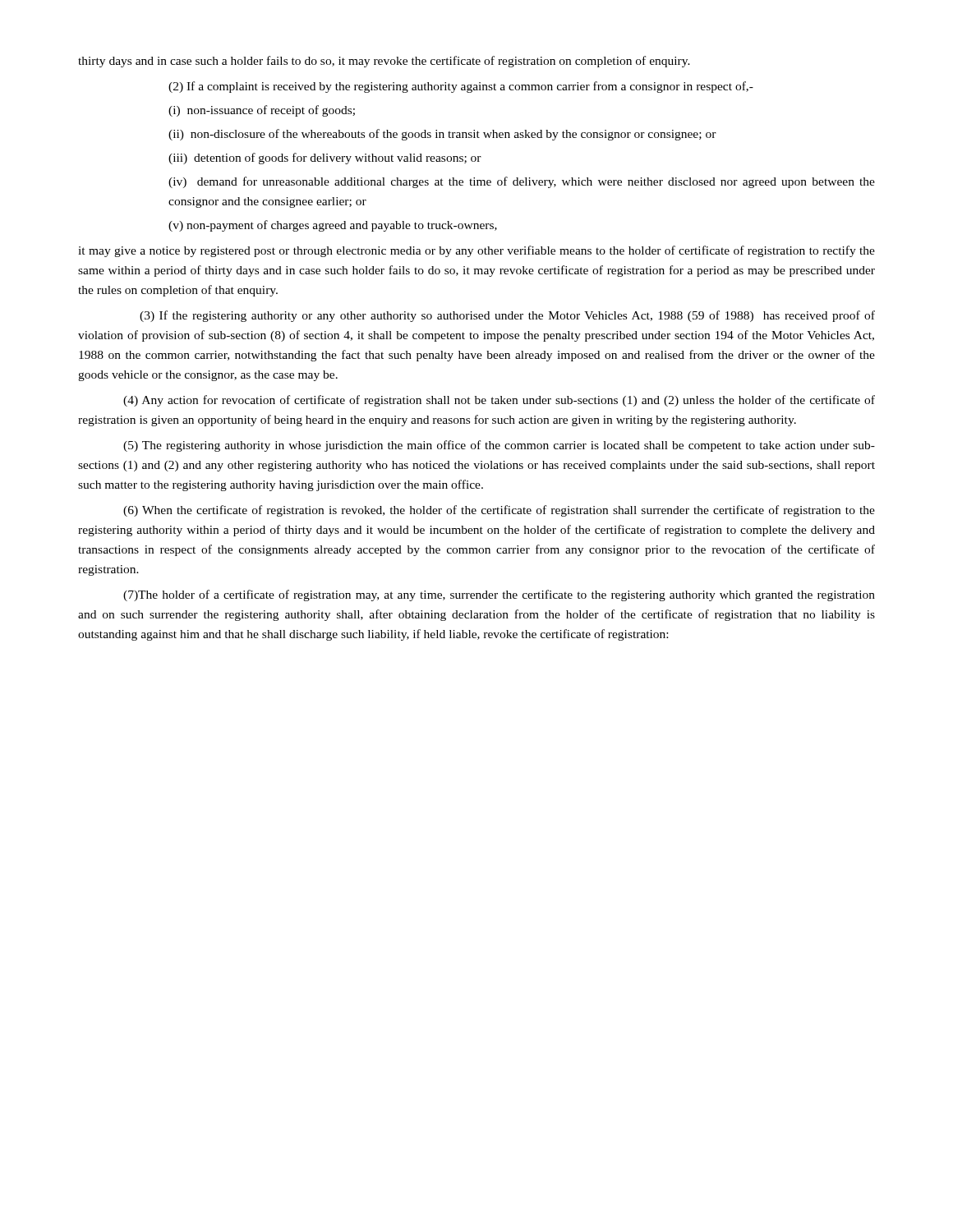Select the passage starting "(i) non-issuance of receipt of"
The height and width of the screenshot is (1232, 953).
point(262,110)
